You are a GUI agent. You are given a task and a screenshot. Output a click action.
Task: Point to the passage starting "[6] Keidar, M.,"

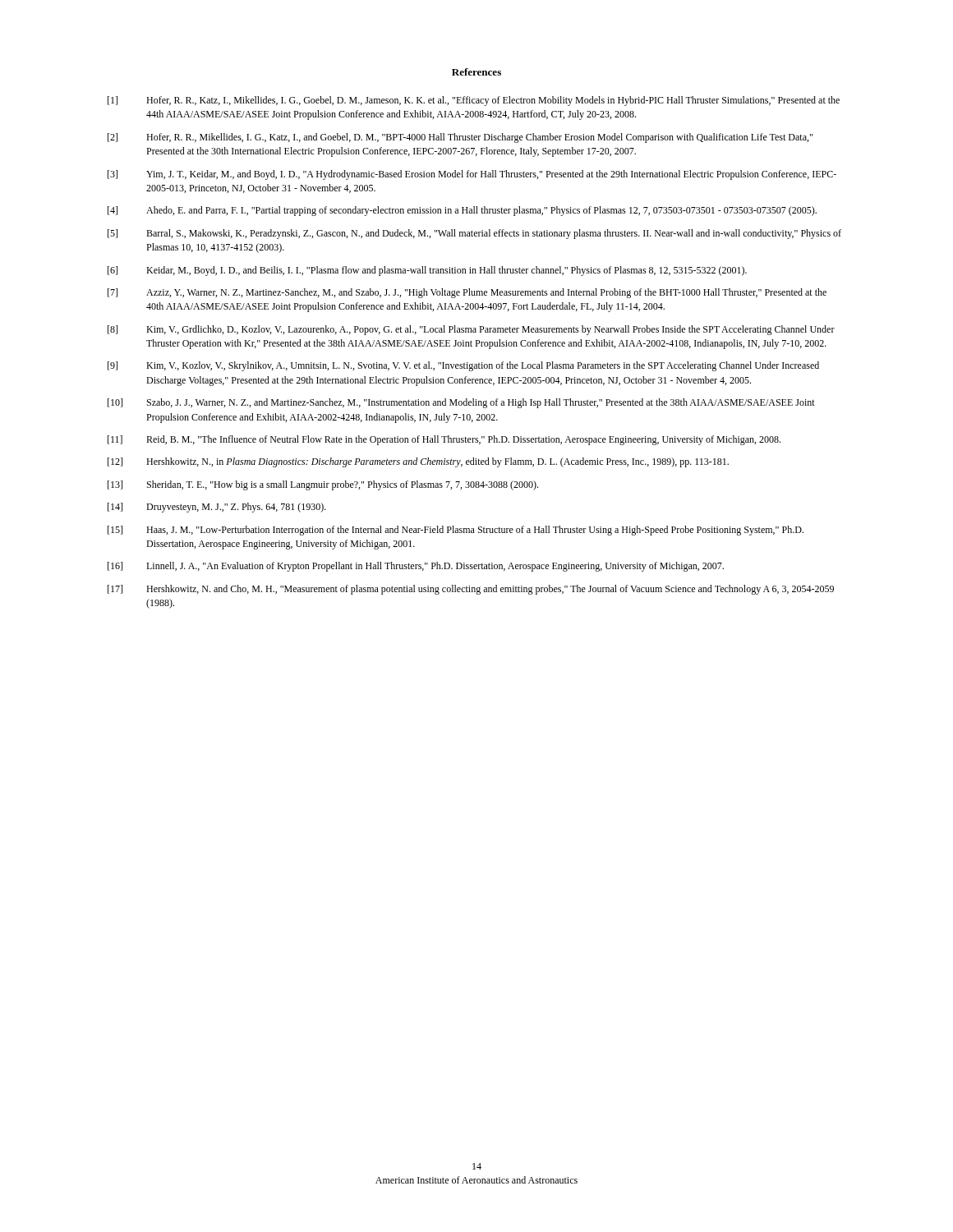click(476, 270)
